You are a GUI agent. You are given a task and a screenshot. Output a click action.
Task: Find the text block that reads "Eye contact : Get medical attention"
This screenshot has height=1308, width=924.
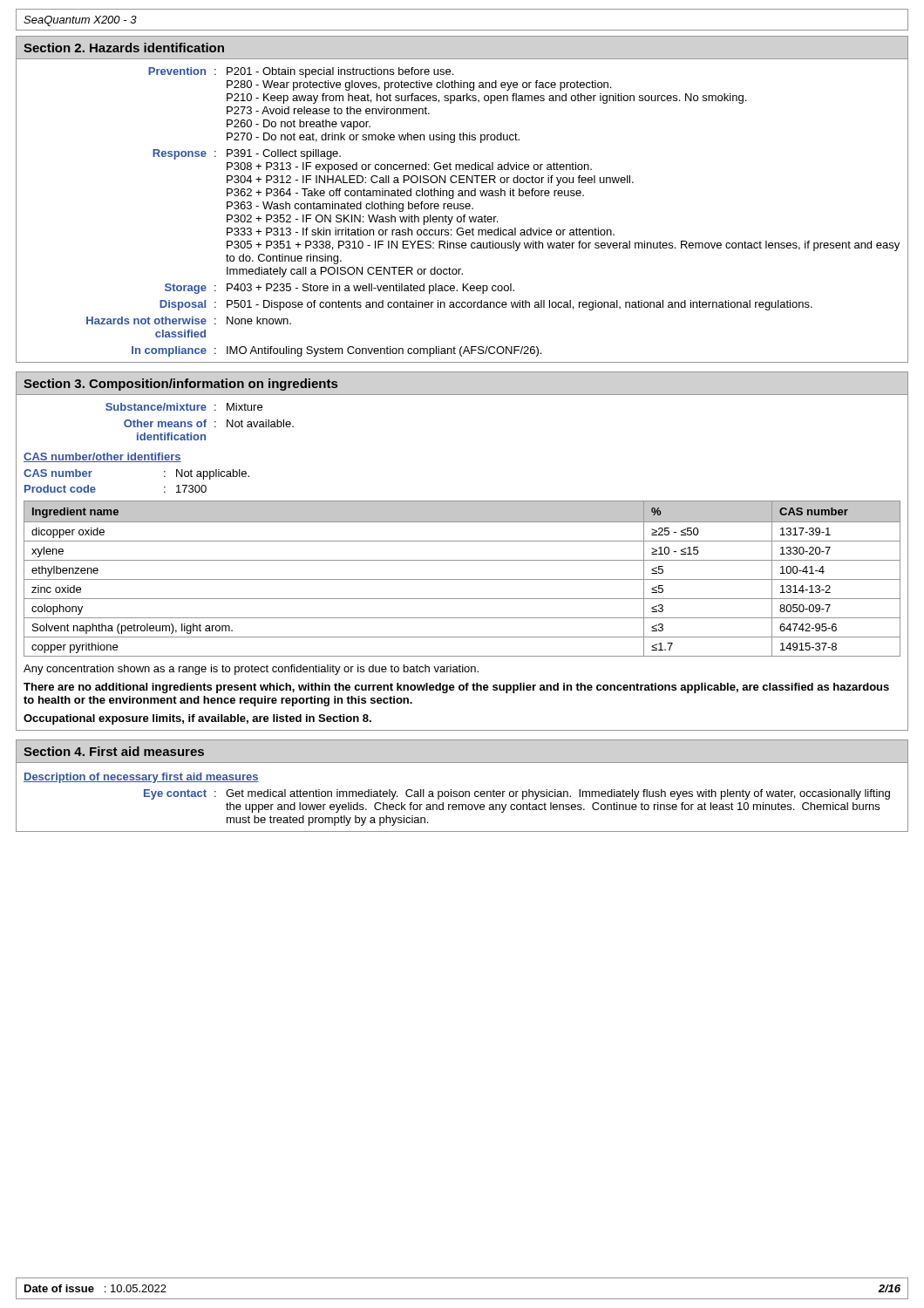(462, 806)
